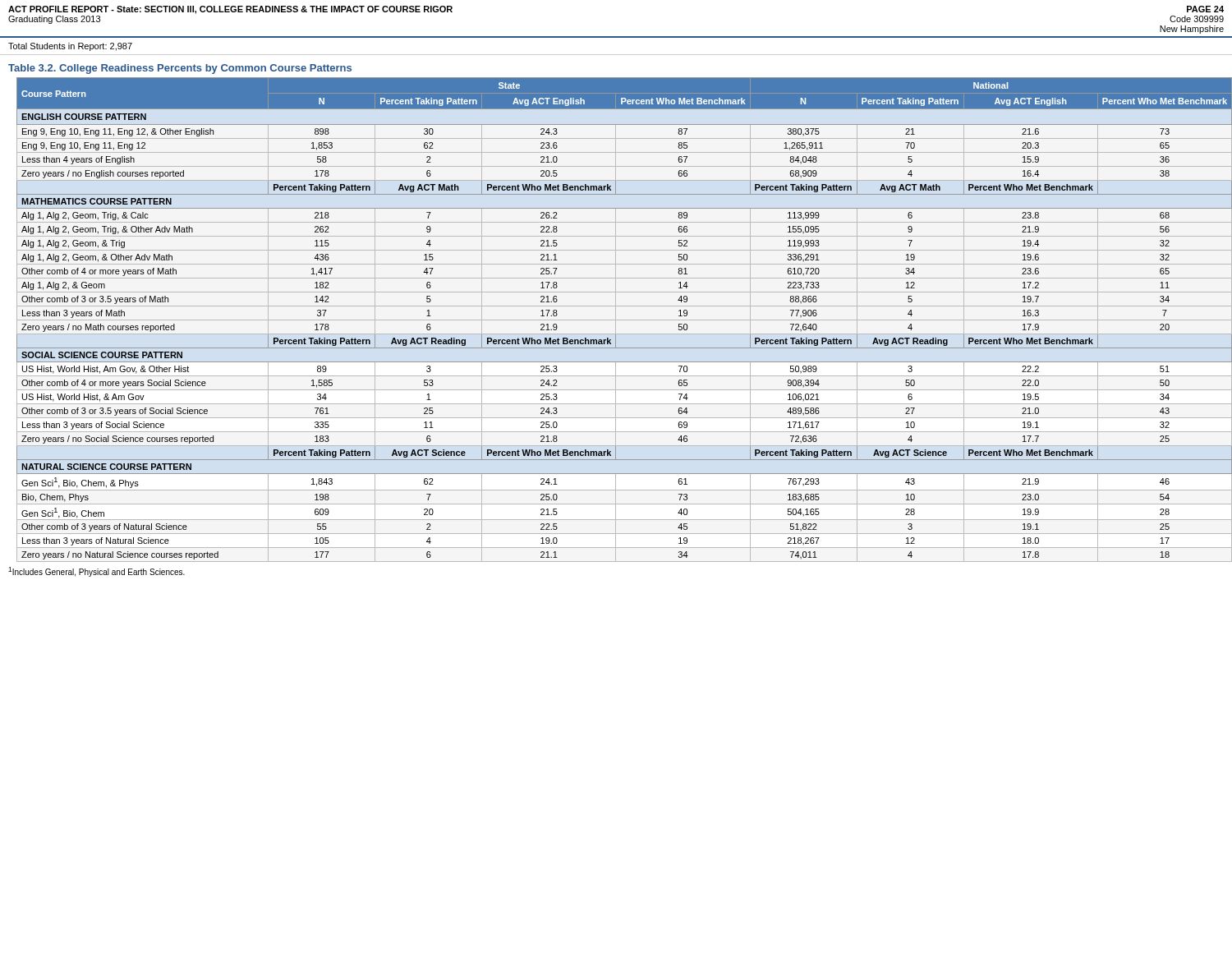This screenshot has height=953, width=1232.
Task: Navigate to the passage starting "Table 3.2. College"
Action: (180, 68)
